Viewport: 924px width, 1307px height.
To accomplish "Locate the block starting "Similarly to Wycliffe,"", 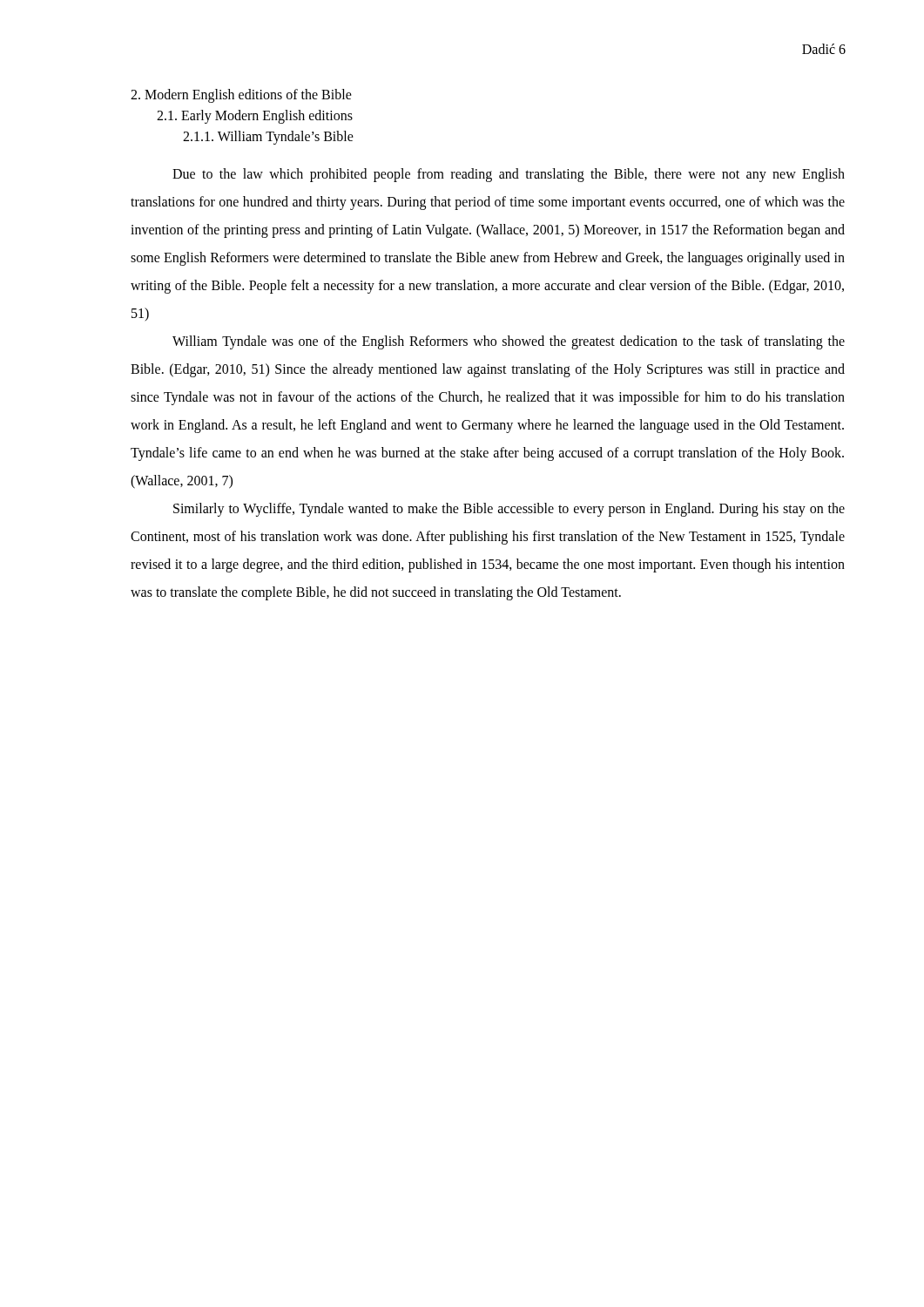I will pos(488,550).
